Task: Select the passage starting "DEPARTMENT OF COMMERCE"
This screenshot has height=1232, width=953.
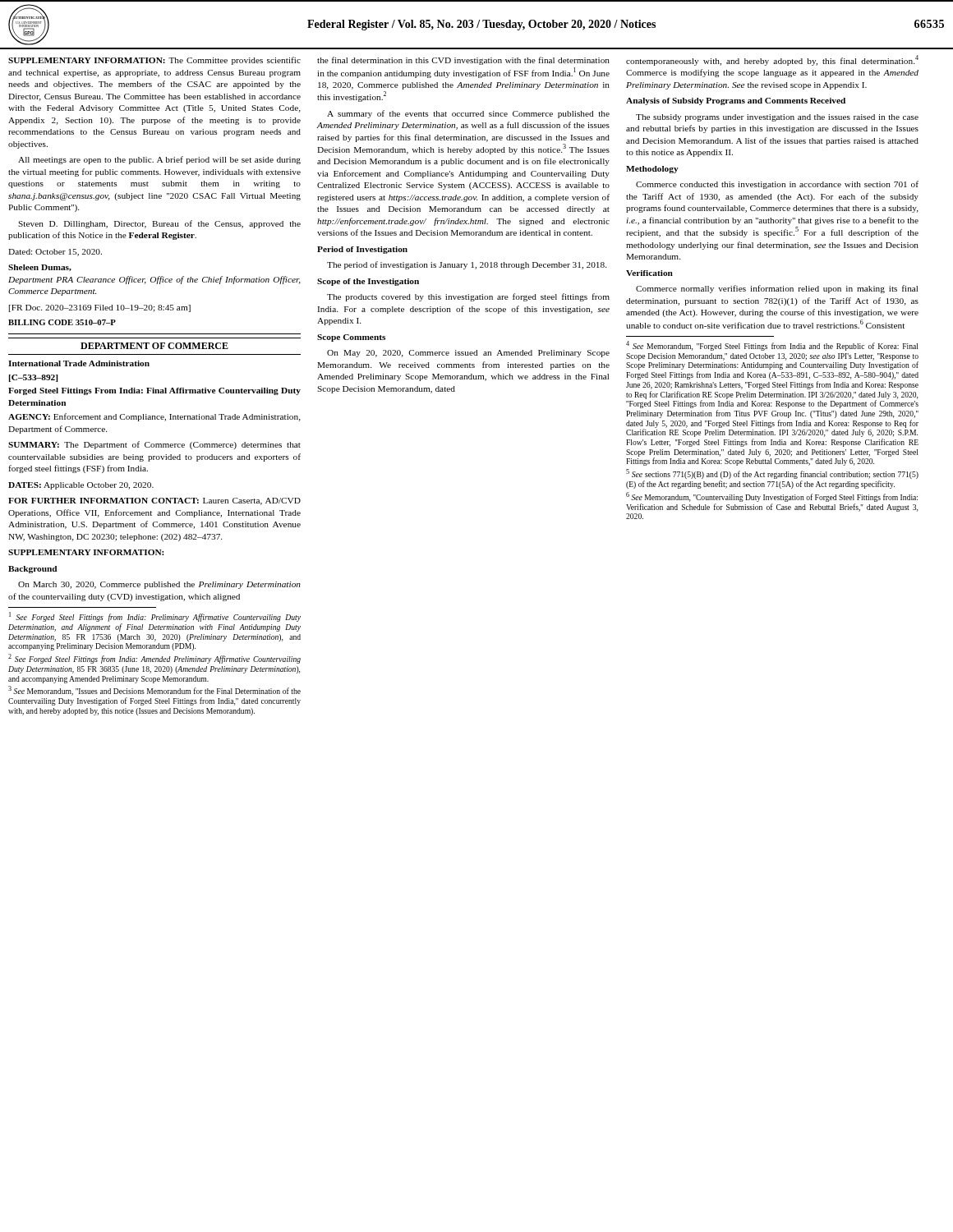Action: pos(154,346)
